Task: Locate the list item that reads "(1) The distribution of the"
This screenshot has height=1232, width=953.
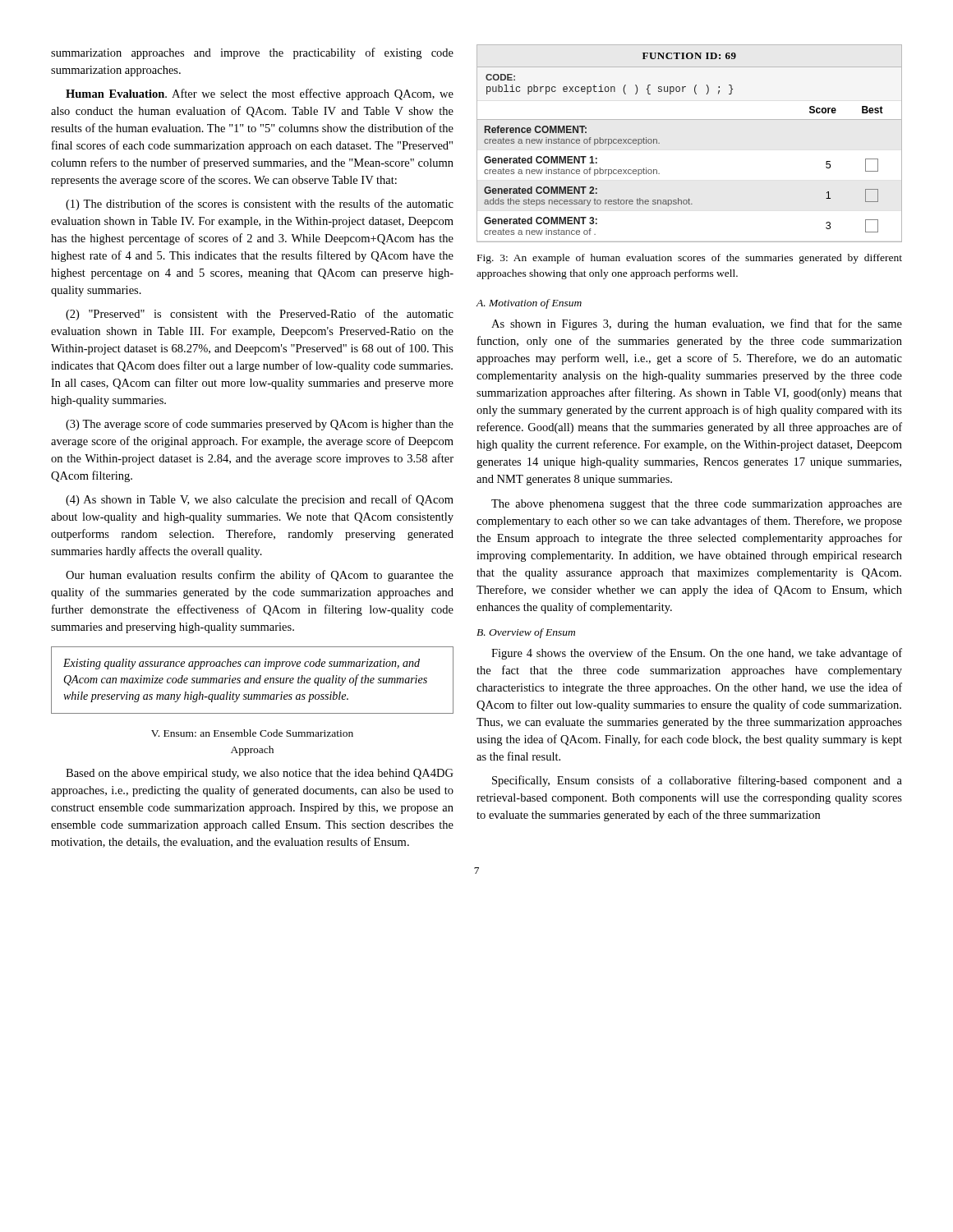Action: point(252,247)
